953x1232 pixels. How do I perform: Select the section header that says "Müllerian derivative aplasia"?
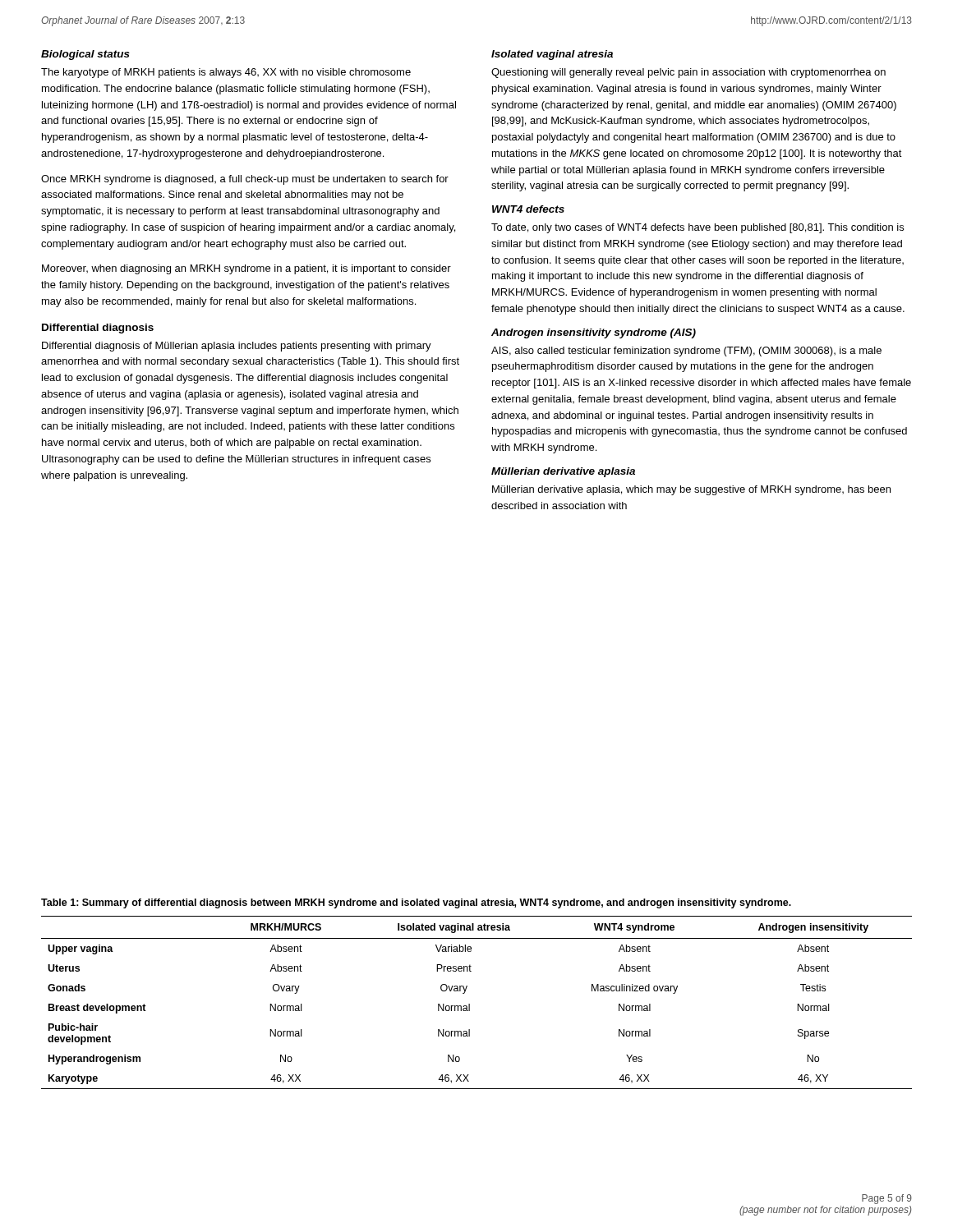563,471
